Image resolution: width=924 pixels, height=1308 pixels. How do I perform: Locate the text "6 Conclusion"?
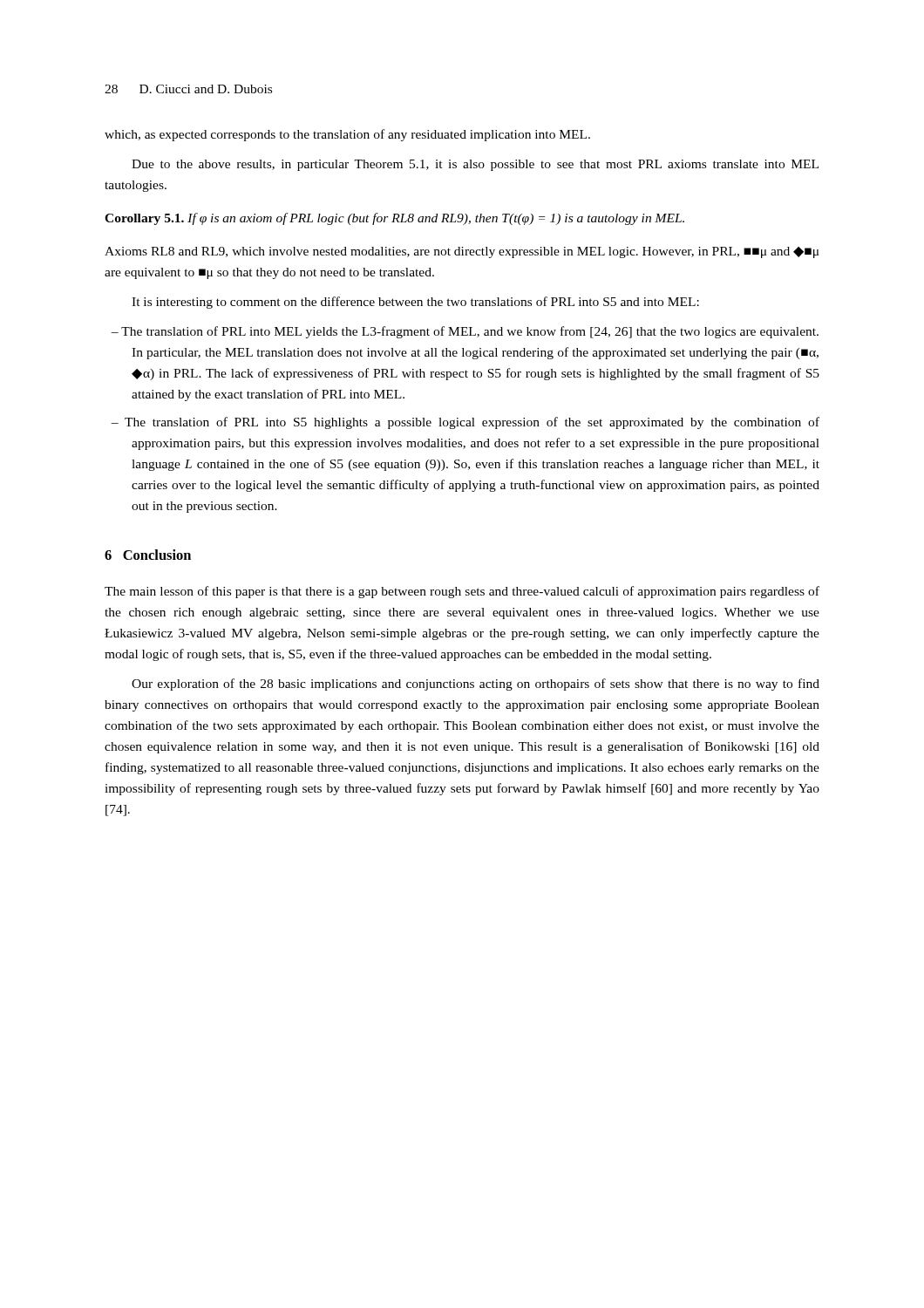click(148, 555)
